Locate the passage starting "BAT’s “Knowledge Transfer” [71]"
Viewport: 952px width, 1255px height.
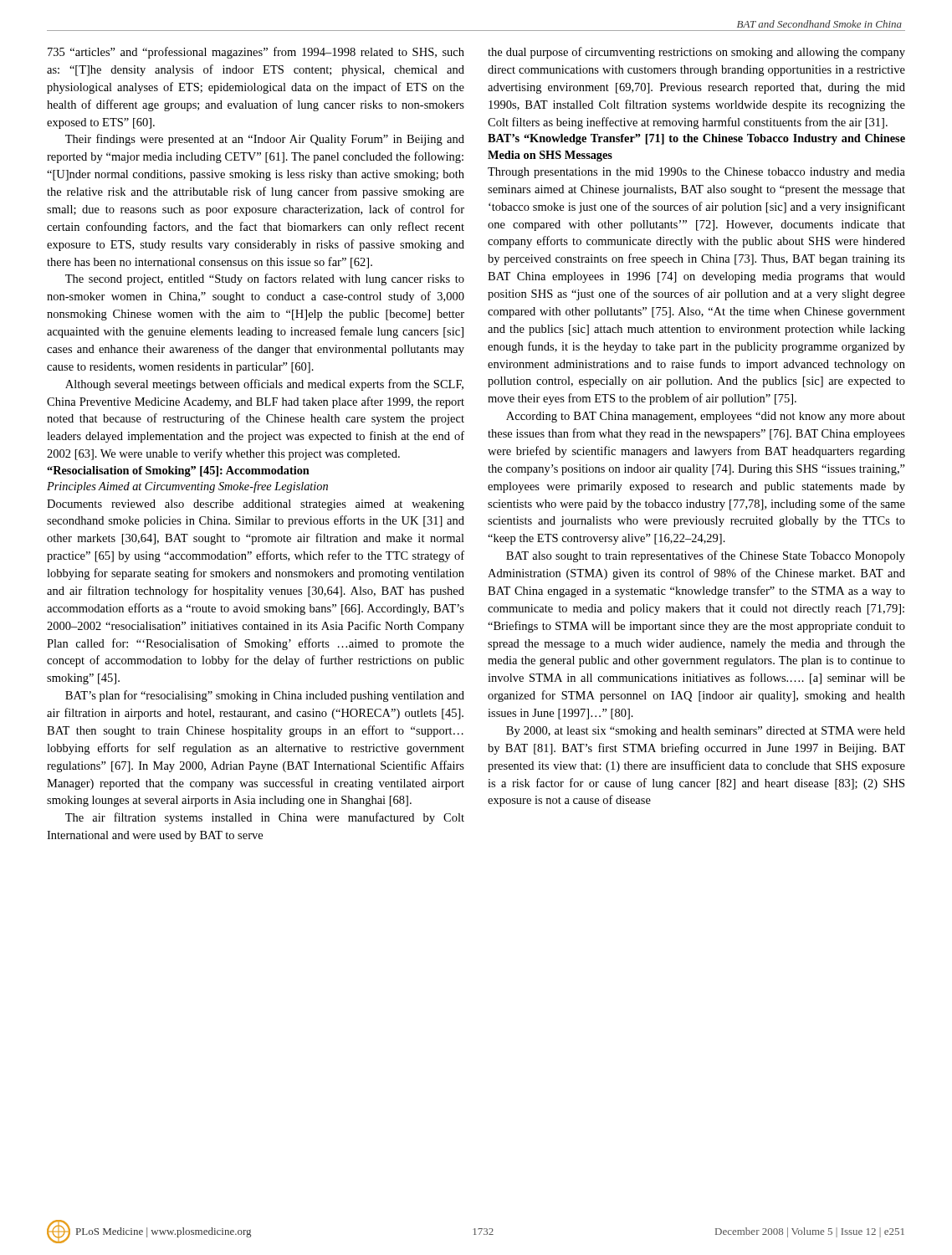point(696,147)
